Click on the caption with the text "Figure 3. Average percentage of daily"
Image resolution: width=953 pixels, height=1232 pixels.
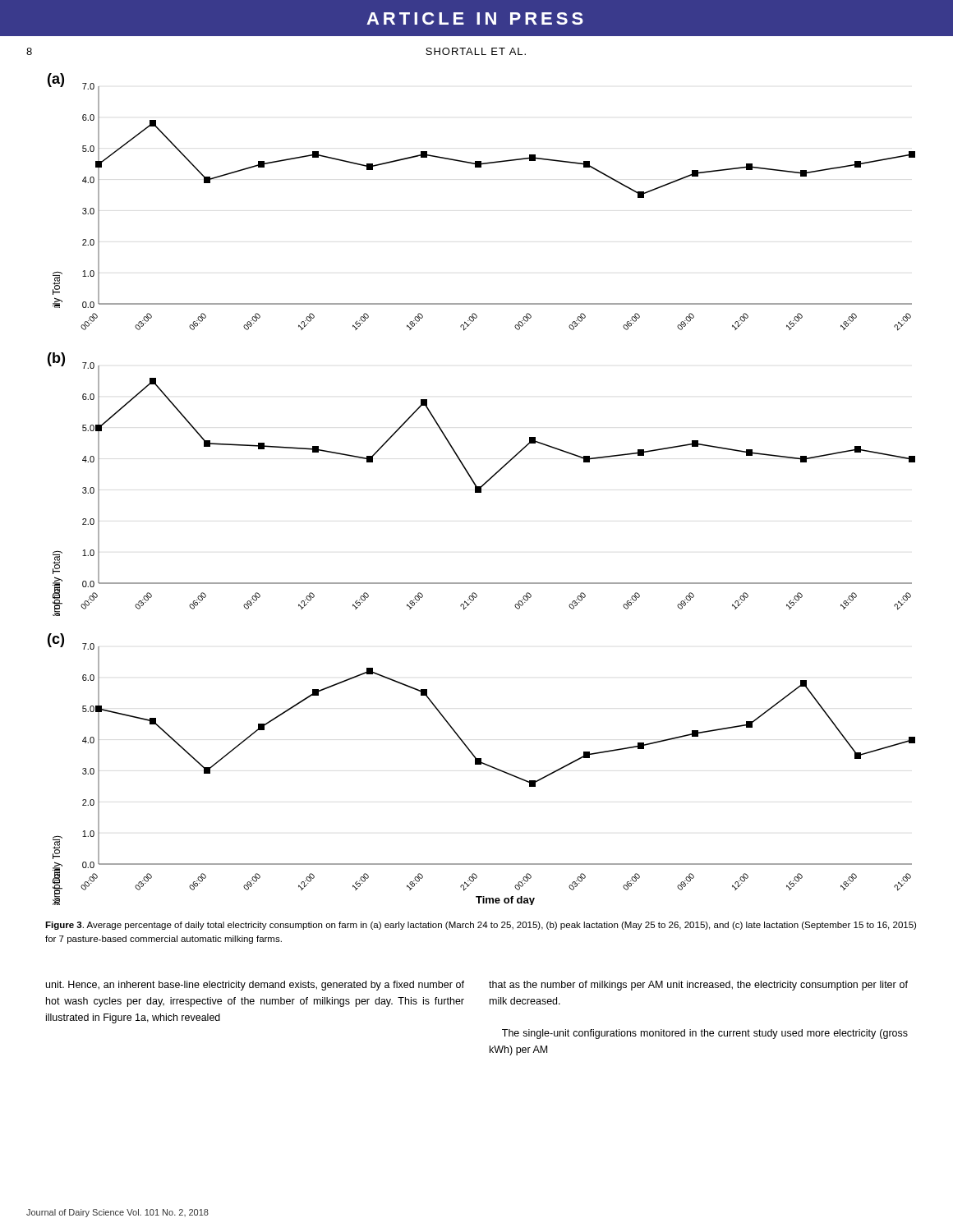pos(481,932)
